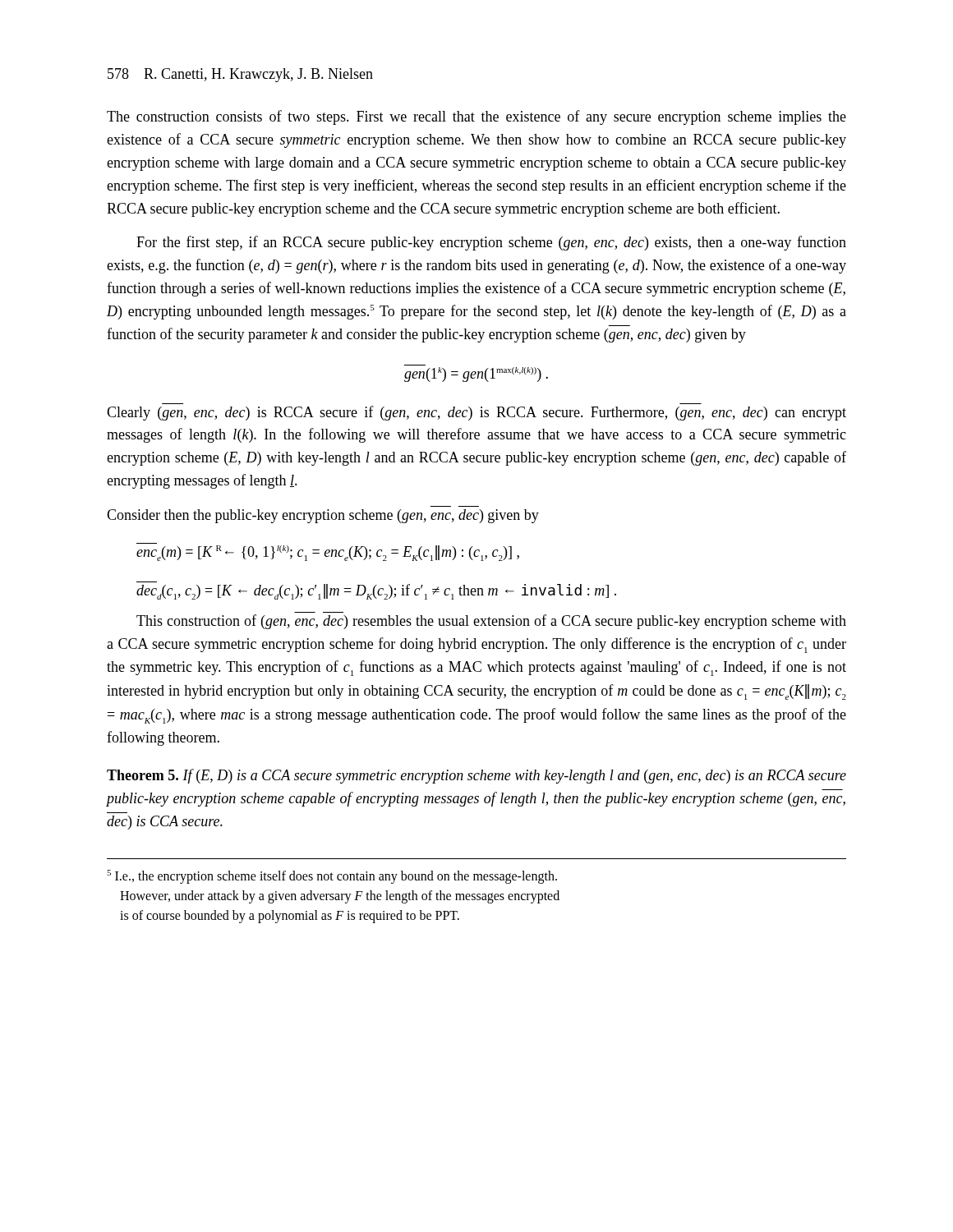Locate the block of text that opens with "The construction consists of two steps. First we"

point(476,163)
